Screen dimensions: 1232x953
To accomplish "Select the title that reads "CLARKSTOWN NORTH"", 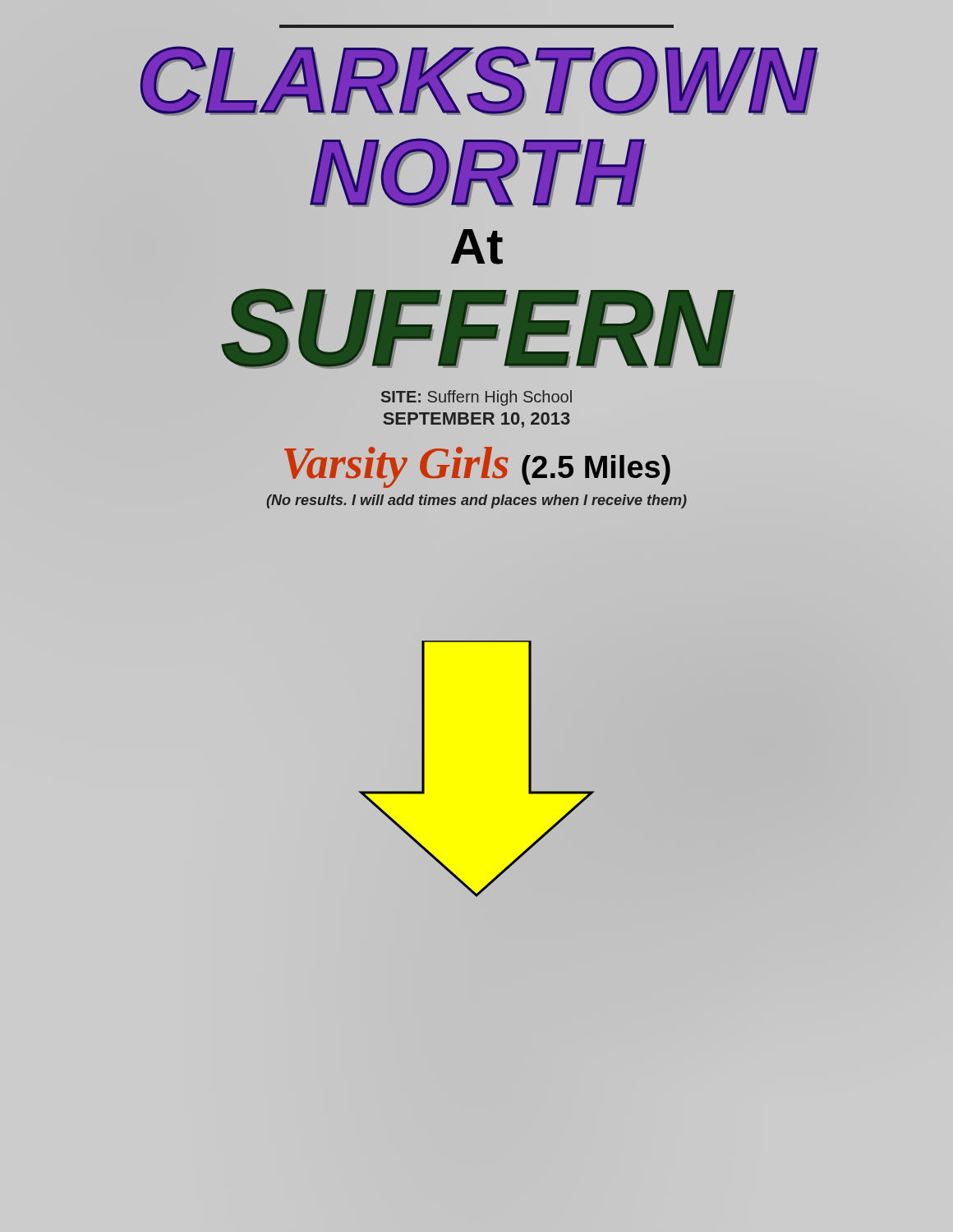I will (476, 126).
